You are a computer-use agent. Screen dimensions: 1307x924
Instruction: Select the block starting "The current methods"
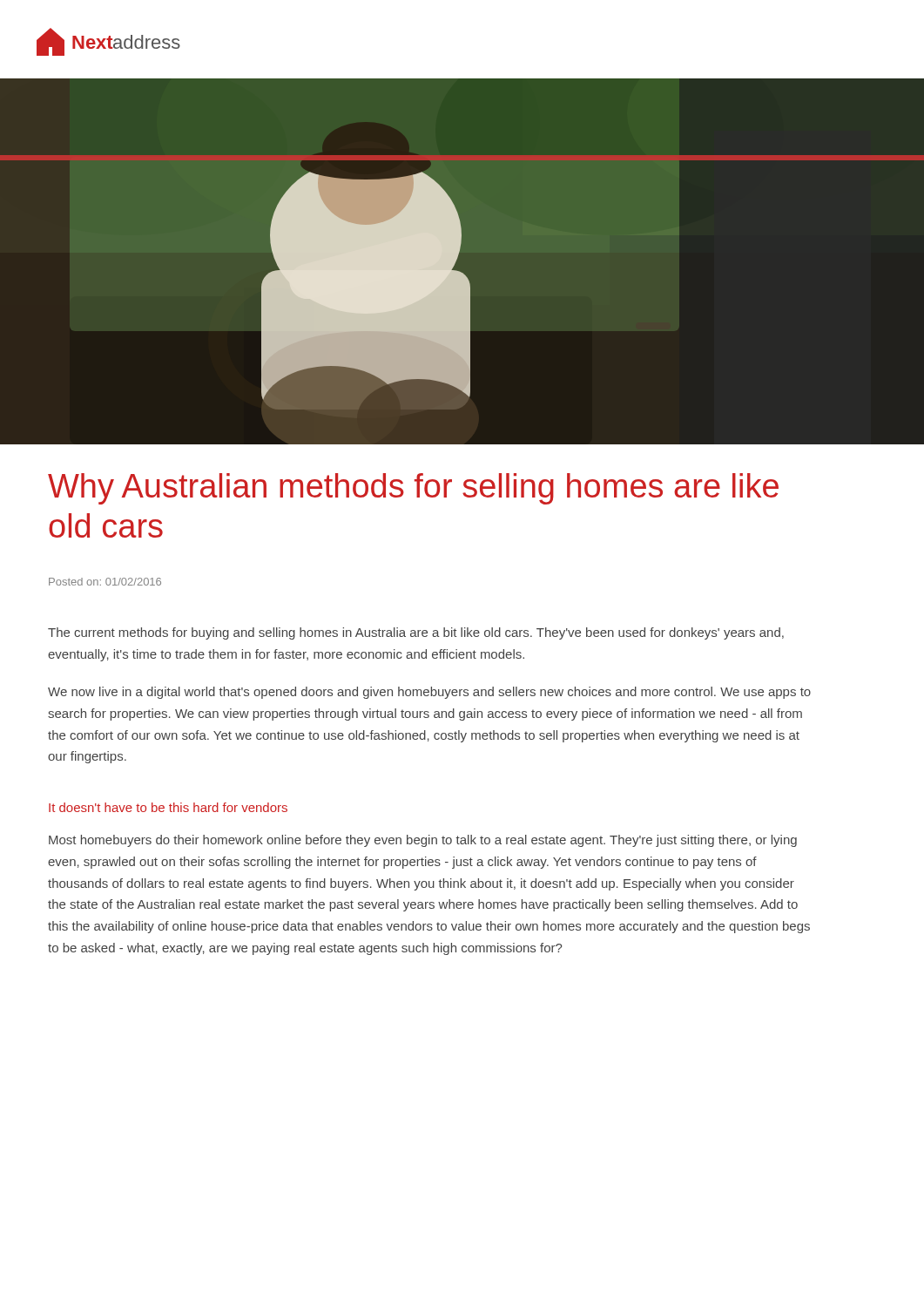(x=431, y=644)
